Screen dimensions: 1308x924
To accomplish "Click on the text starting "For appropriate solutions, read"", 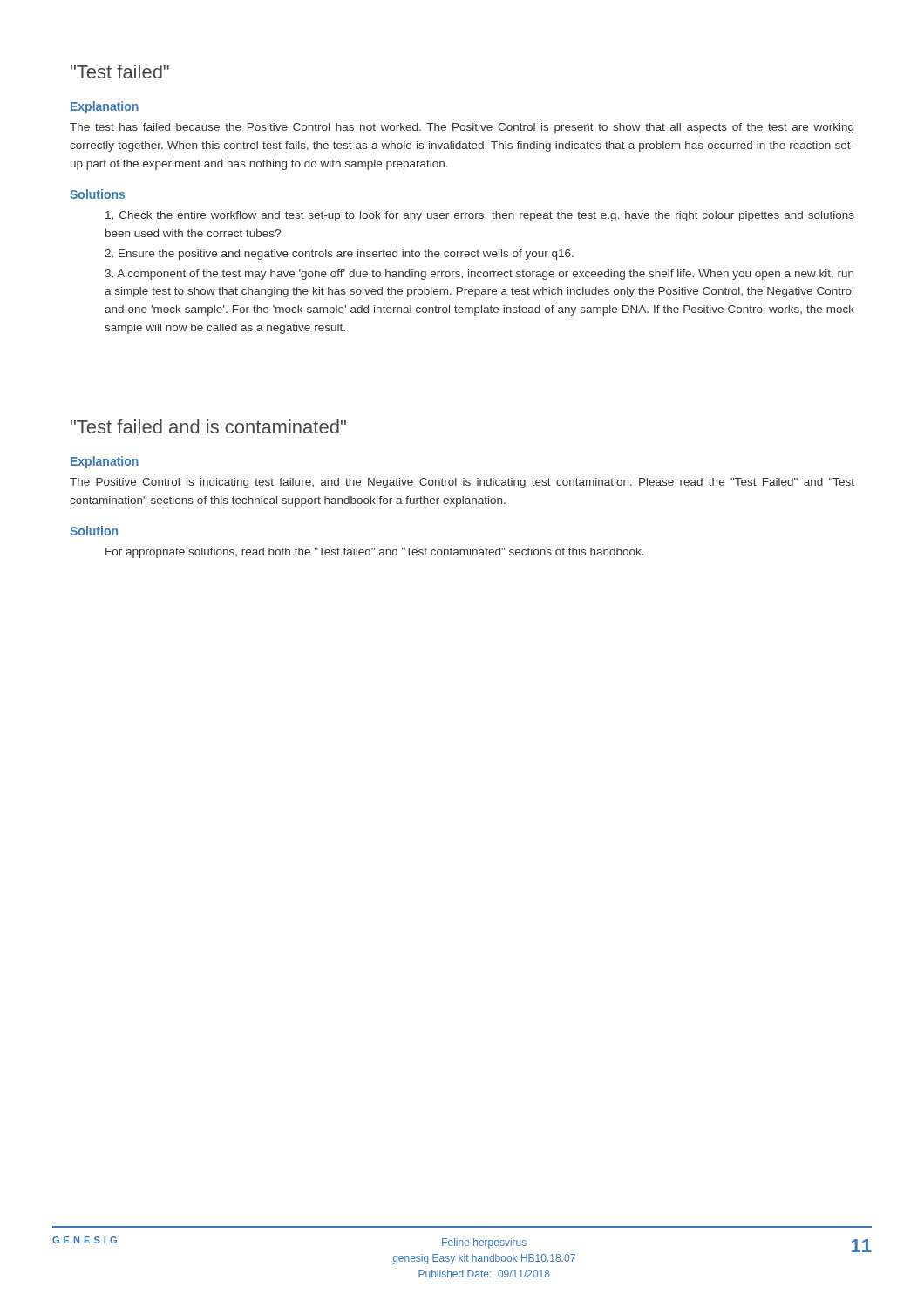I will coord(375,552).
